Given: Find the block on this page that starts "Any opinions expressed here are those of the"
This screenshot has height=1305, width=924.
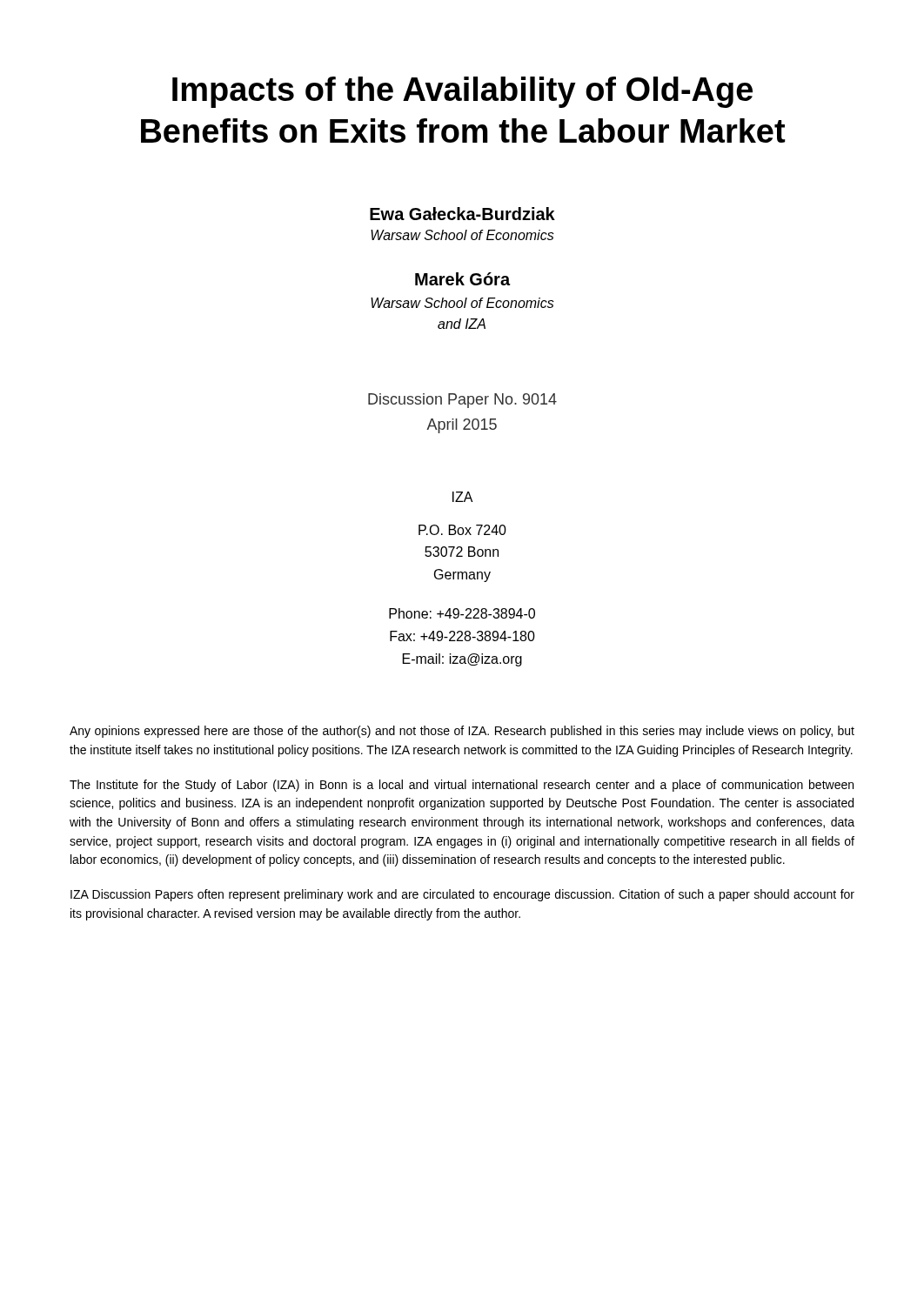Looking at the screenshot, I should coord(462,740).
